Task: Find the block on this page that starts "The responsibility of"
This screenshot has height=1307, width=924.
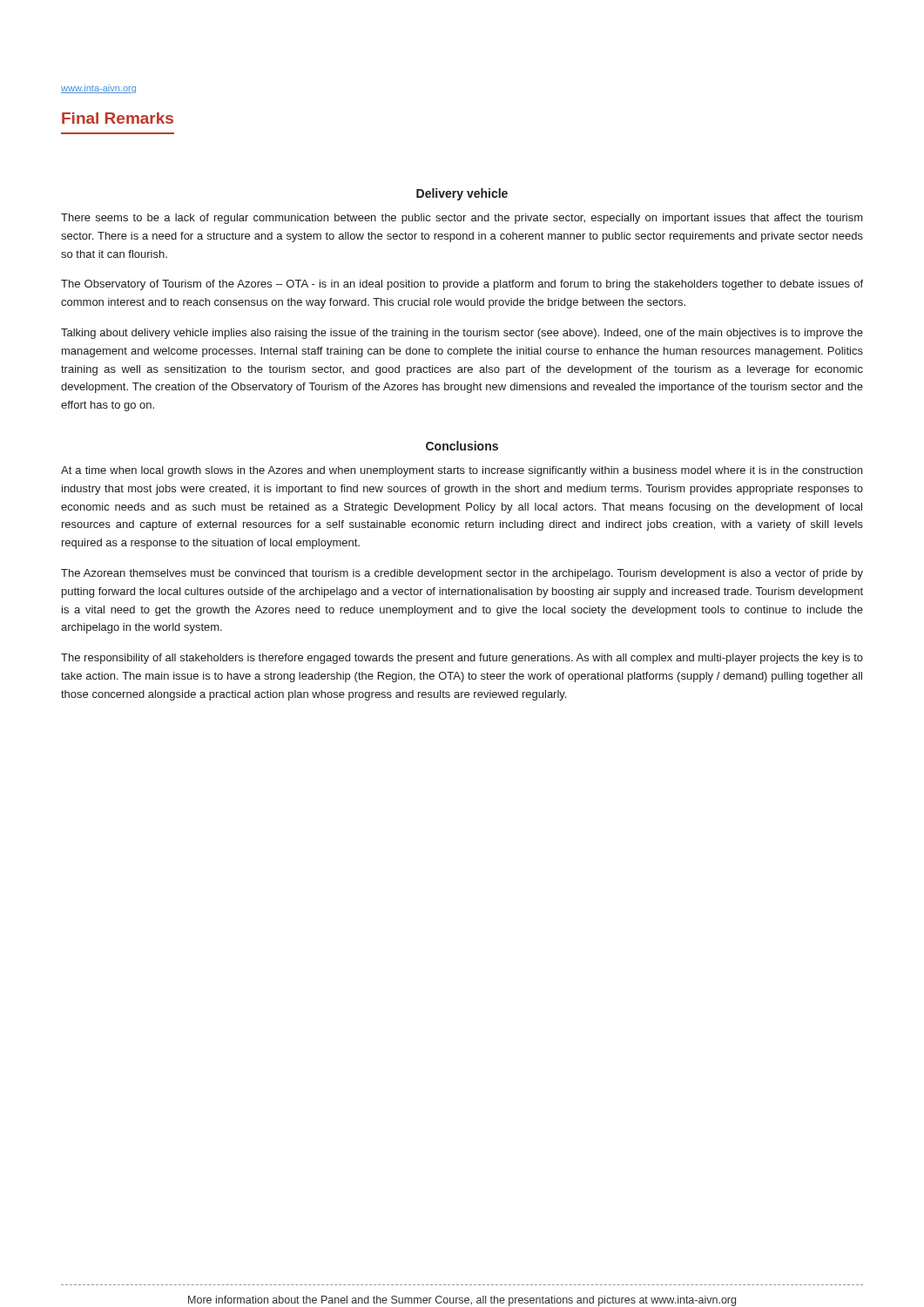Action: pos(462,676)
